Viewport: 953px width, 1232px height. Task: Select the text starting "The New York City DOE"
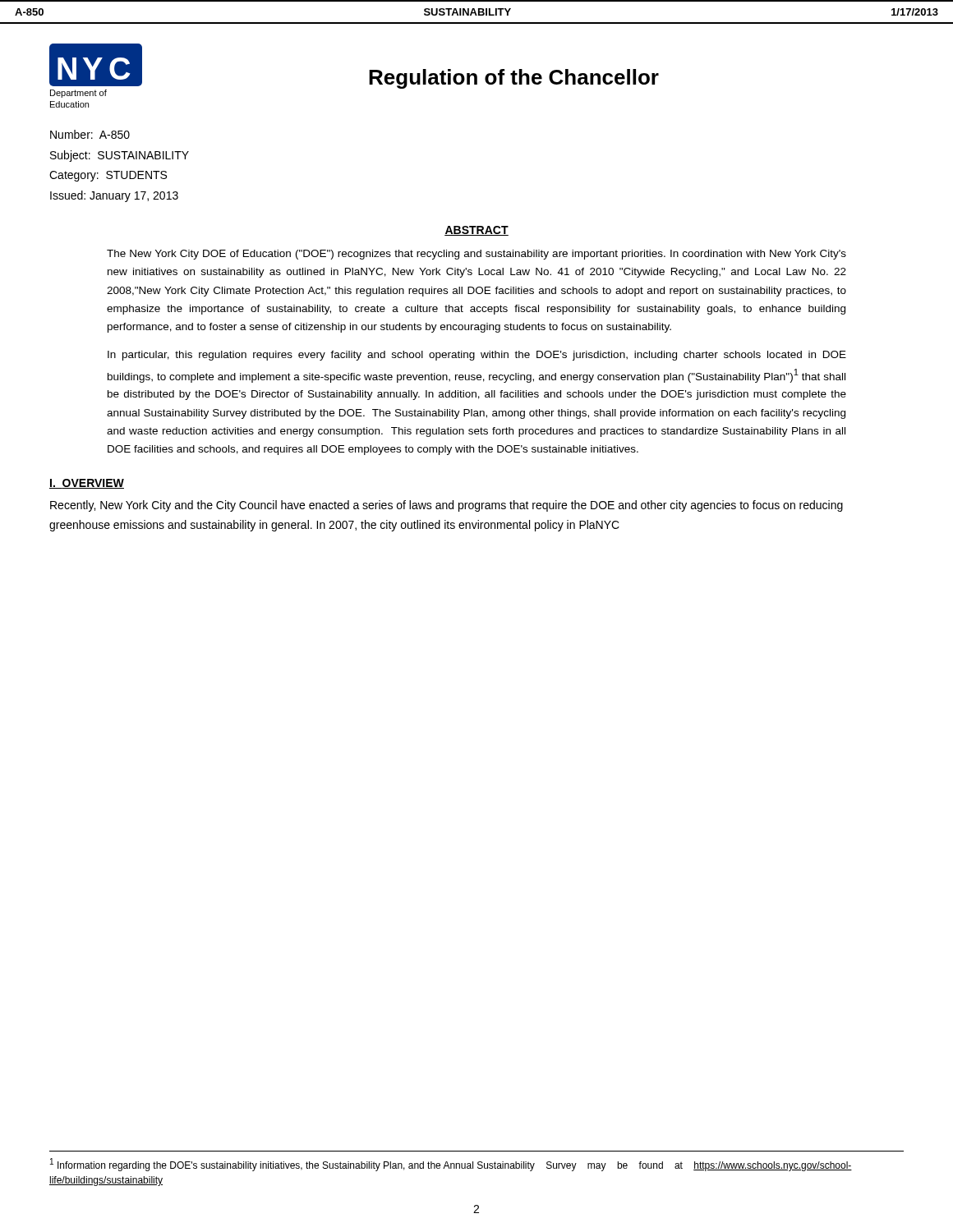476,290
